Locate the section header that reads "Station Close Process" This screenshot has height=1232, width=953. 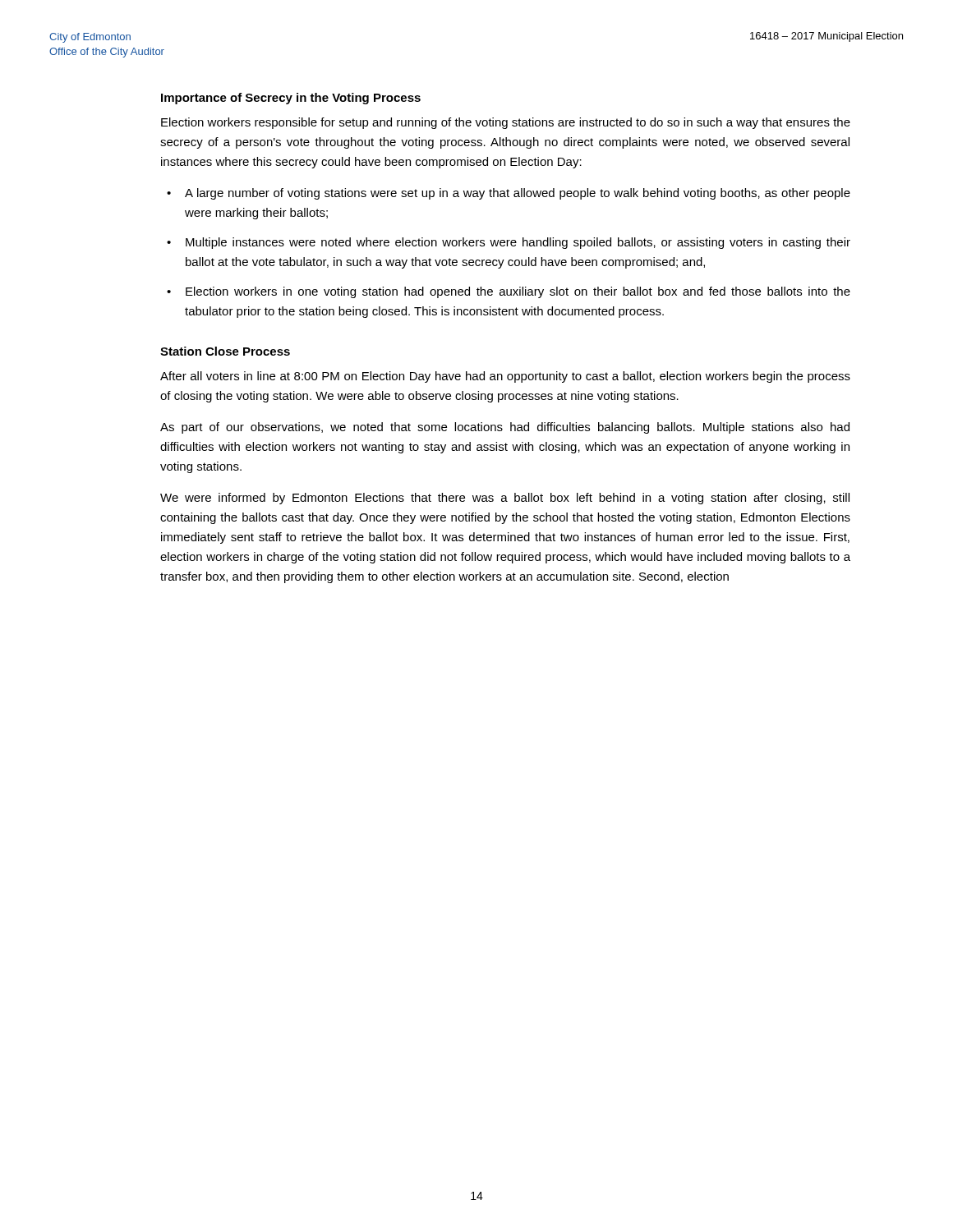point(225,351)
